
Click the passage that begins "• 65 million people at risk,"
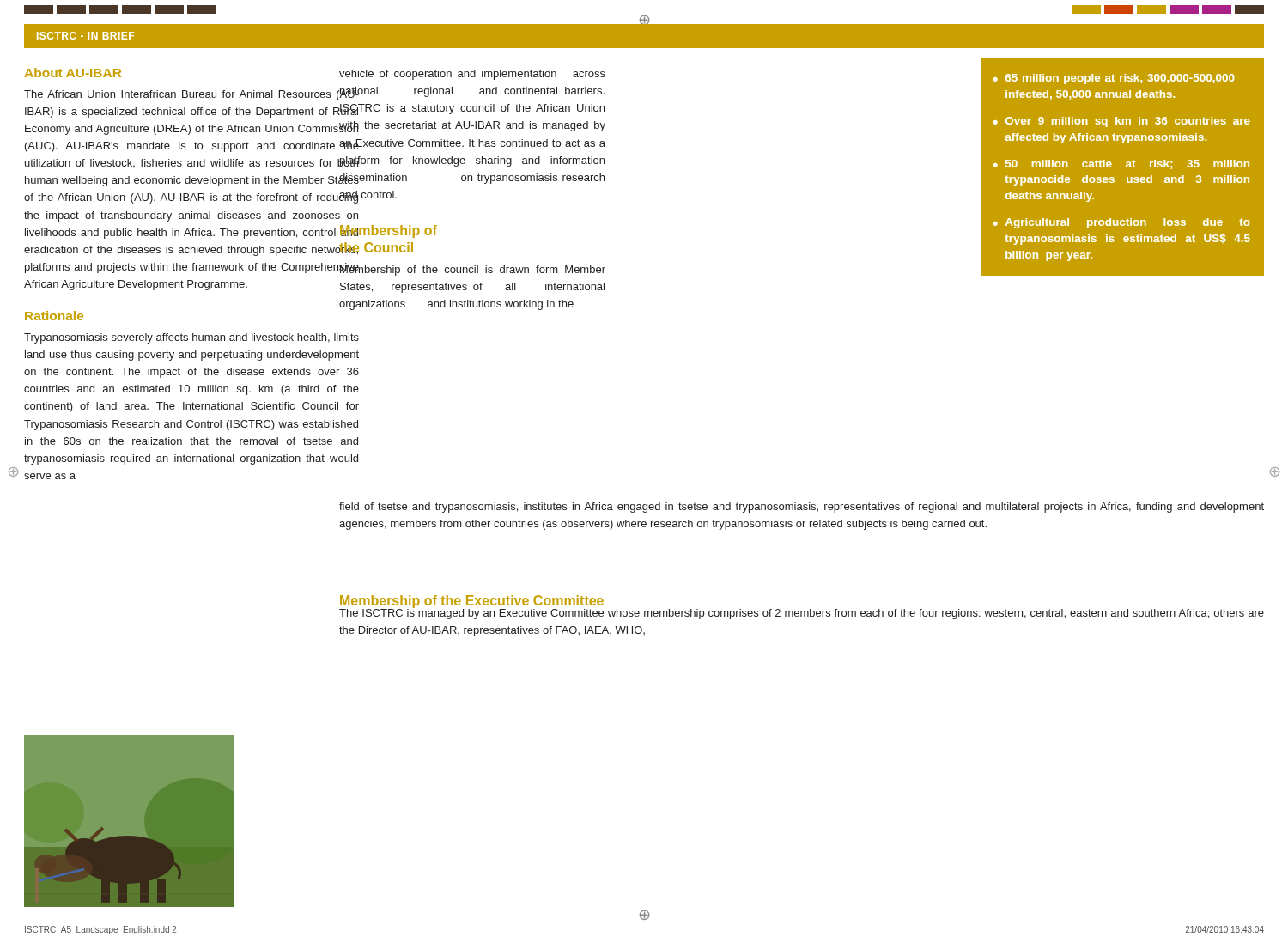[x=1121, y=87]
